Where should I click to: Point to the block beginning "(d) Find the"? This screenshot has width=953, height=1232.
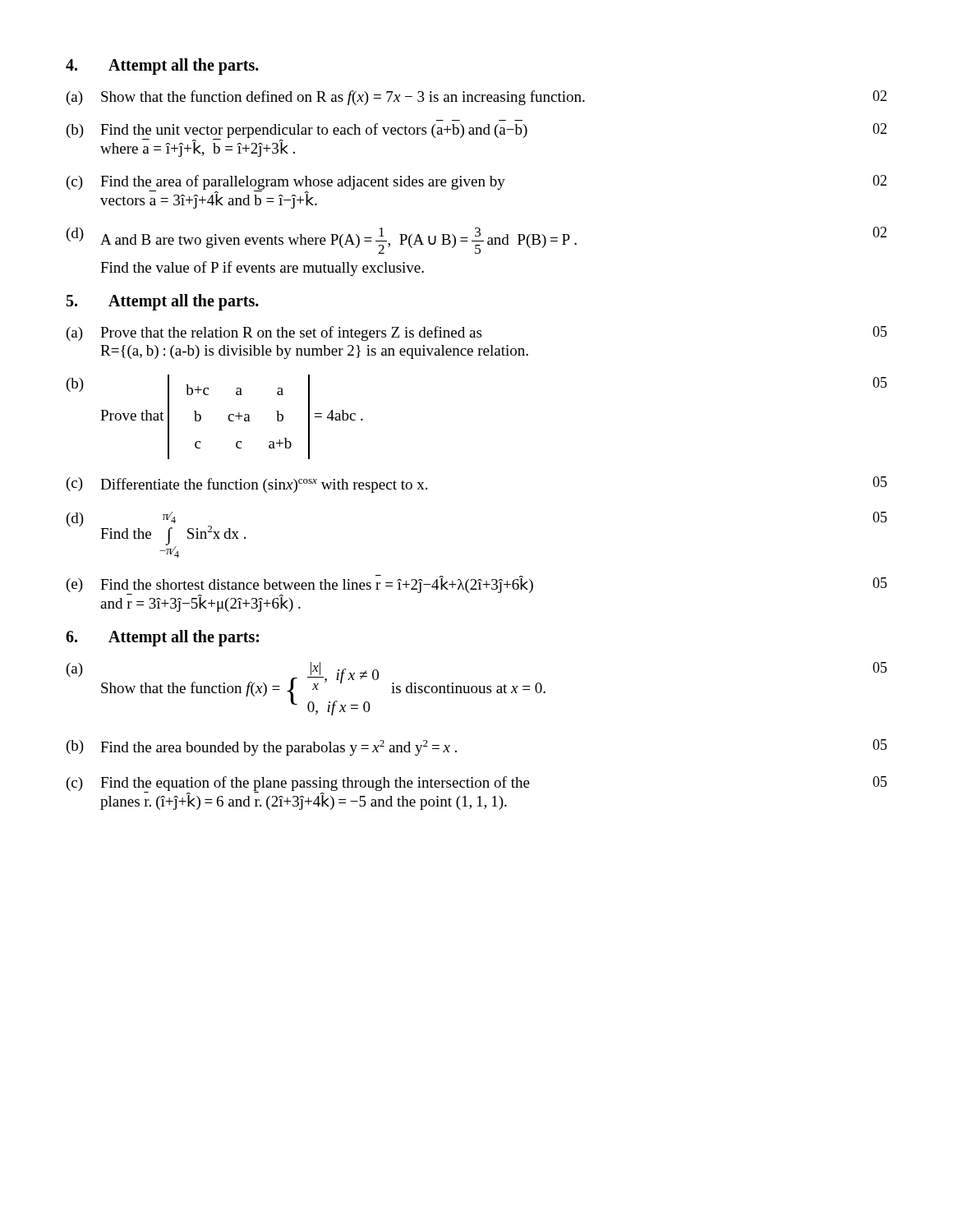coord(169,534)
